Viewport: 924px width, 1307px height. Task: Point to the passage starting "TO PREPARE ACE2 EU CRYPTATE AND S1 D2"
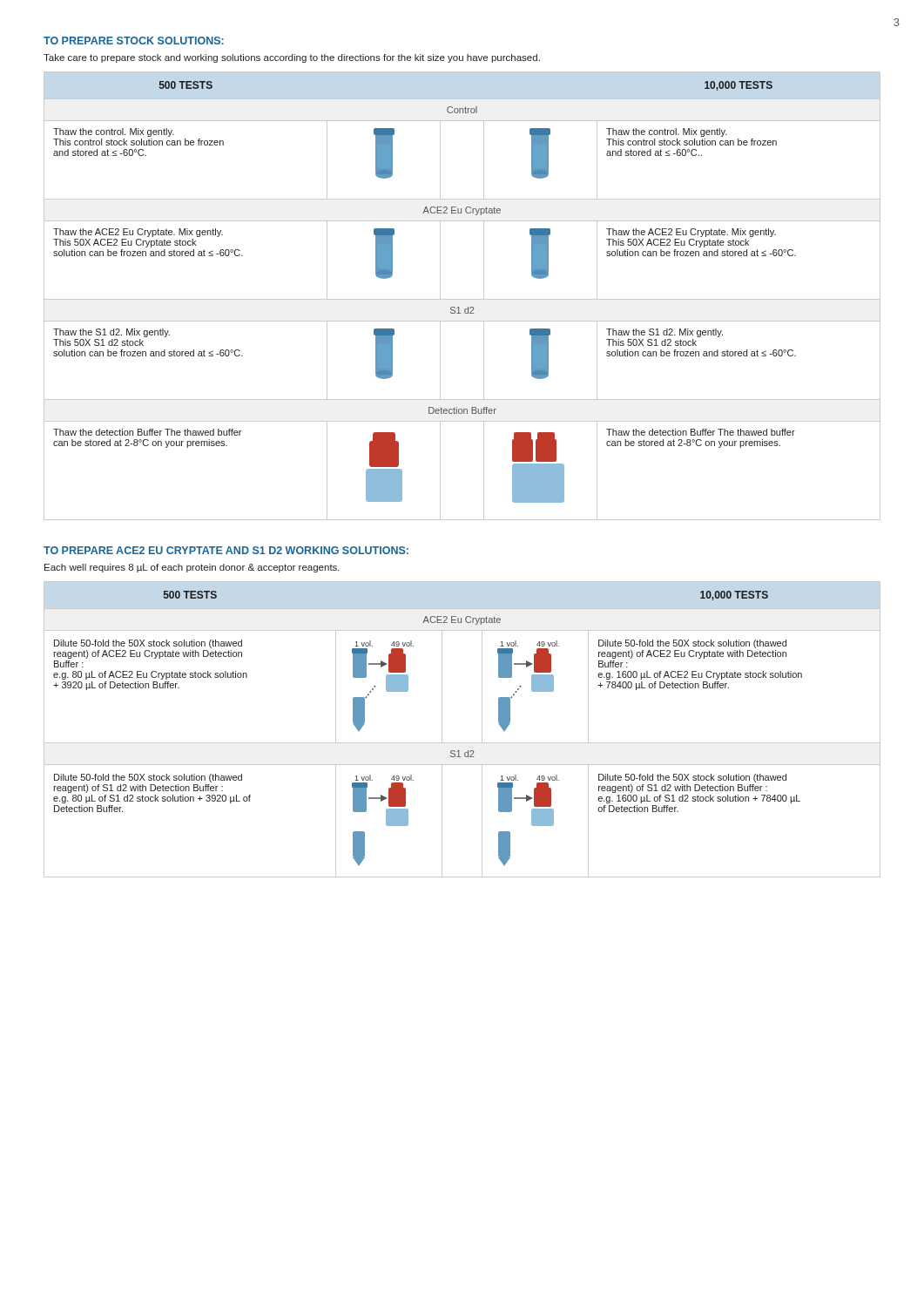[226, 551]
